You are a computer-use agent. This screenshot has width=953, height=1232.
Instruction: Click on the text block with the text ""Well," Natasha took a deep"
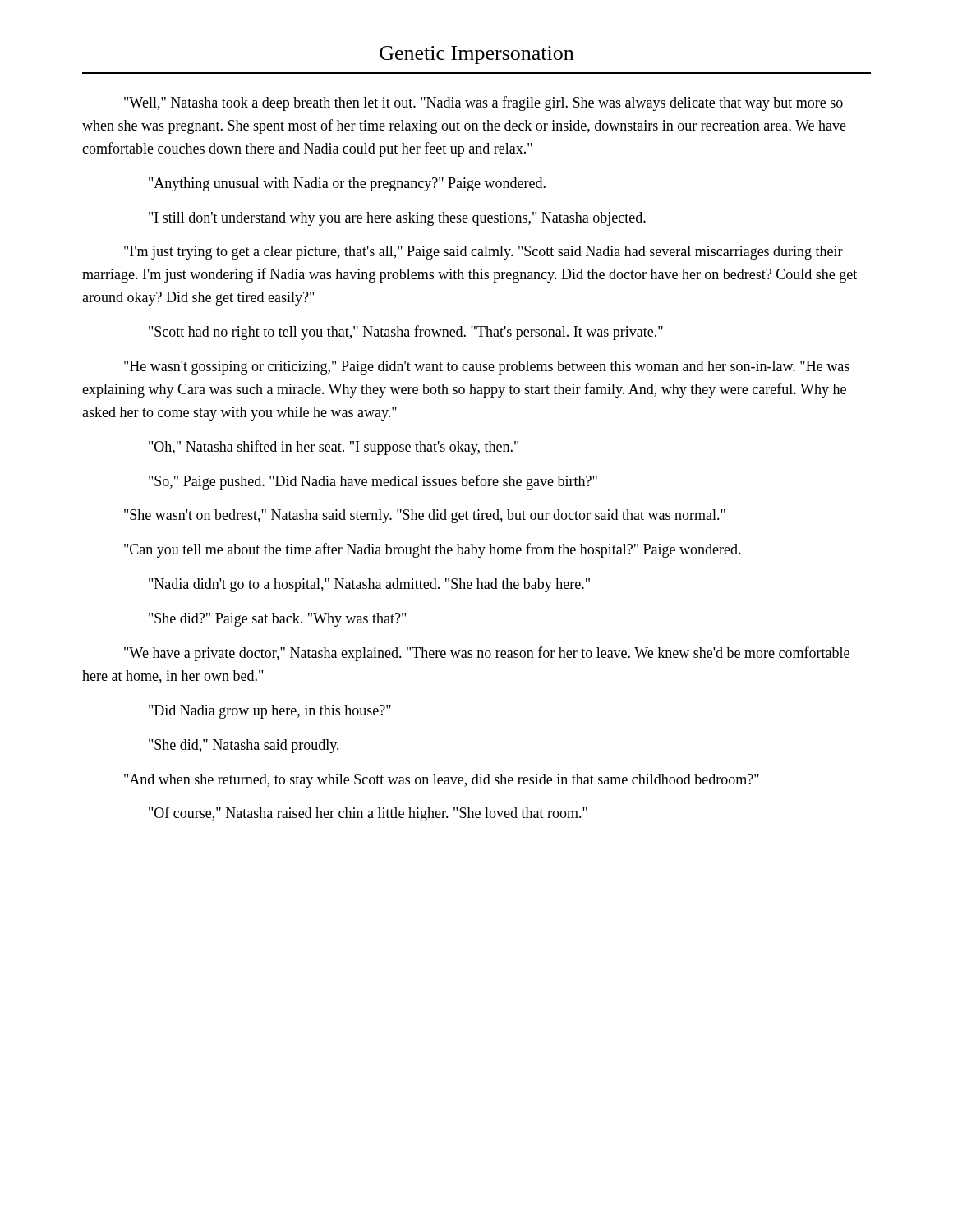point(464,126)
